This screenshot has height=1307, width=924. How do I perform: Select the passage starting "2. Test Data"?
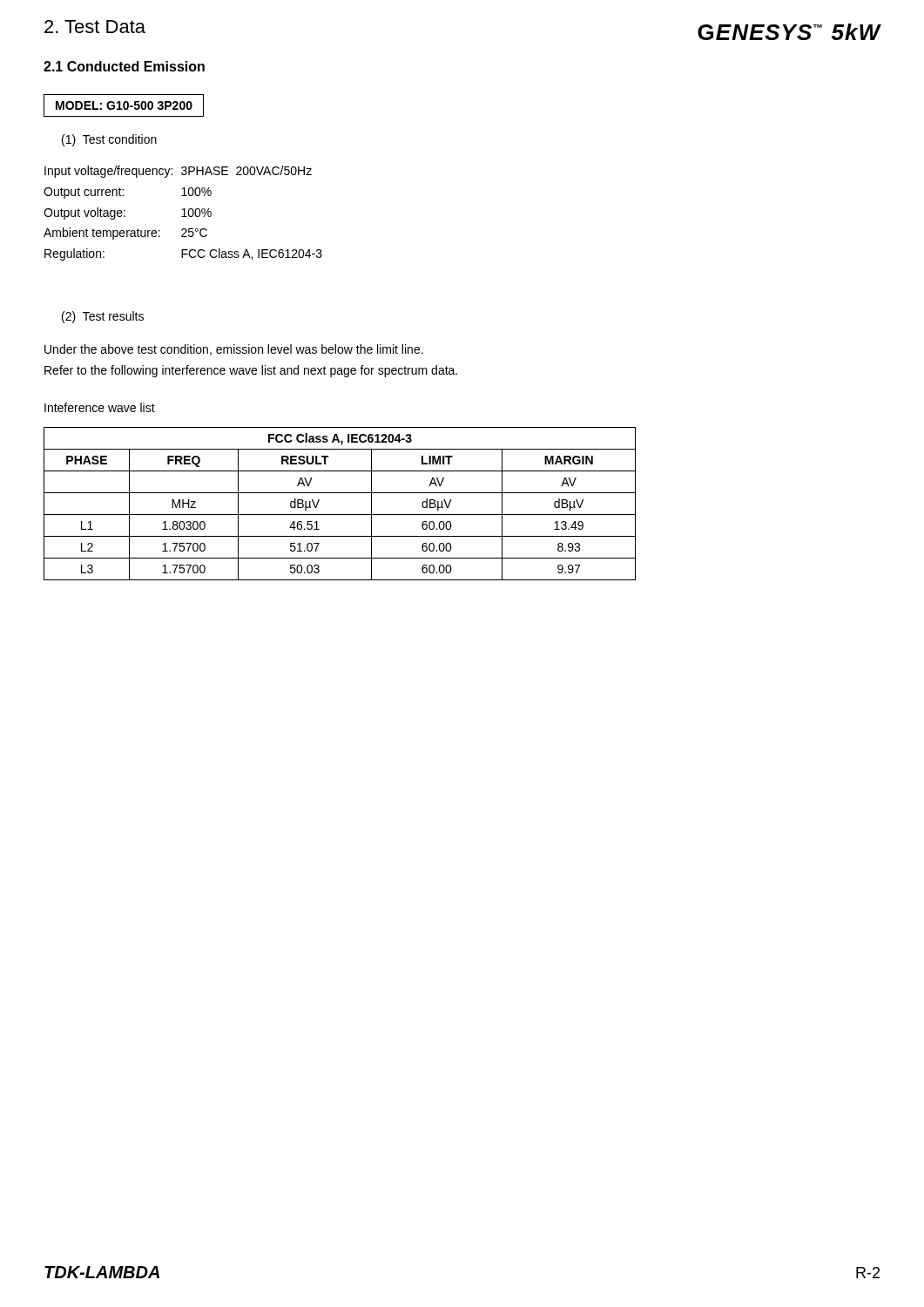click(x=94, y=27)
